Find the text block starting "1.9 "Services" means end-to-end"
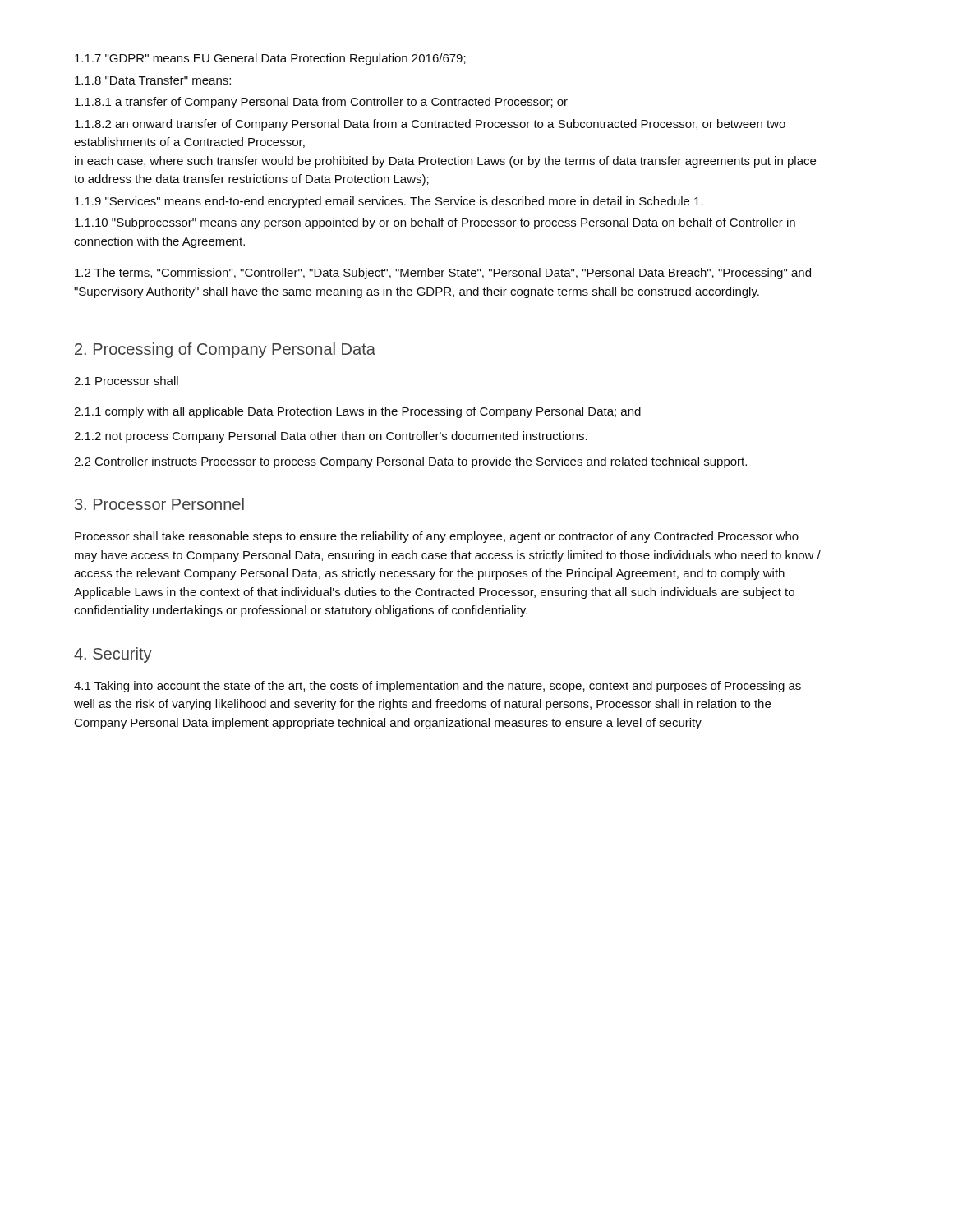953x1232 pixels. click(x=389, y=200)
